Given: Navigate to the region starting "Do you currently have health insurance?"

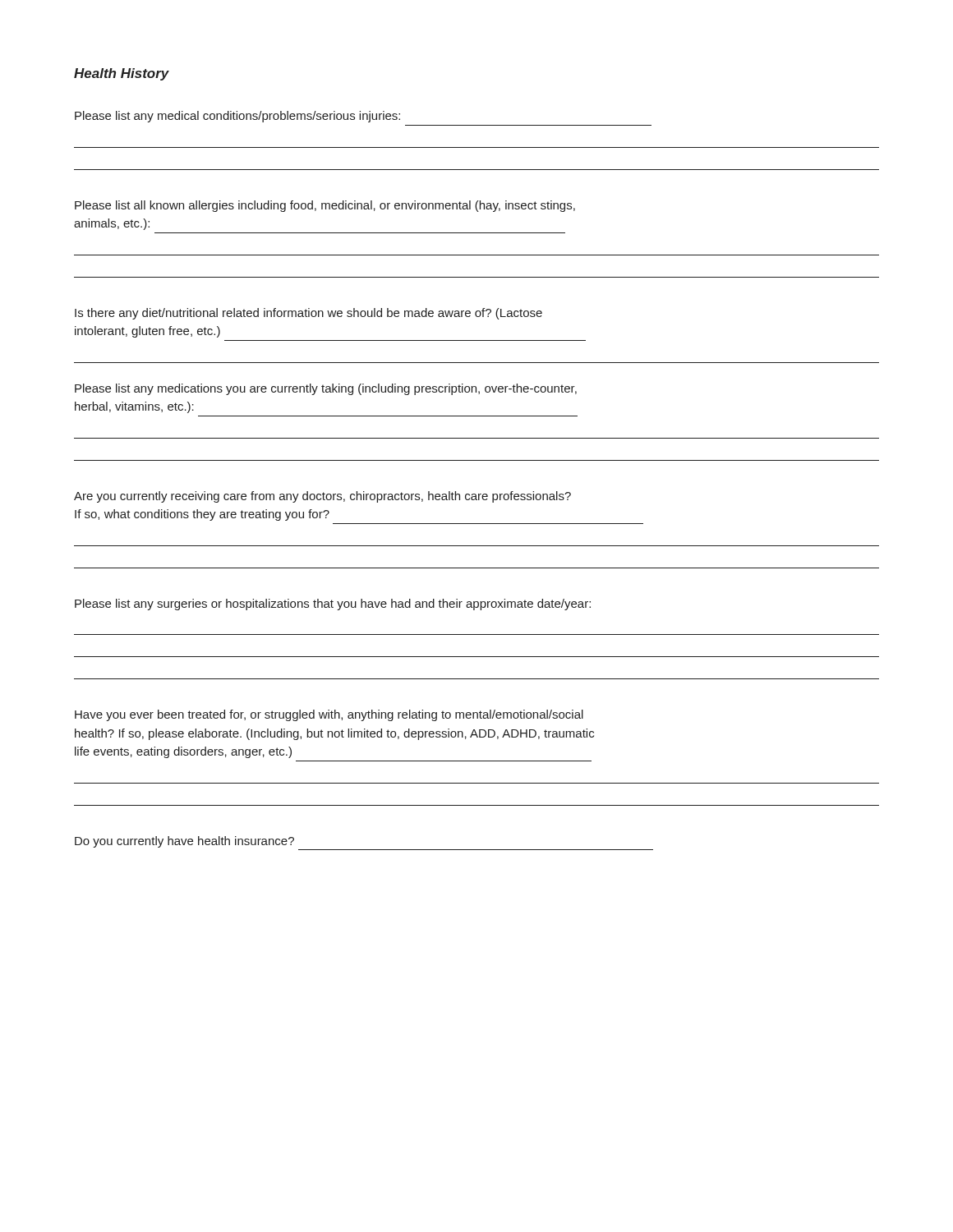Looking at the screenshot, I should pyautogui.click(x=363, y=842).
